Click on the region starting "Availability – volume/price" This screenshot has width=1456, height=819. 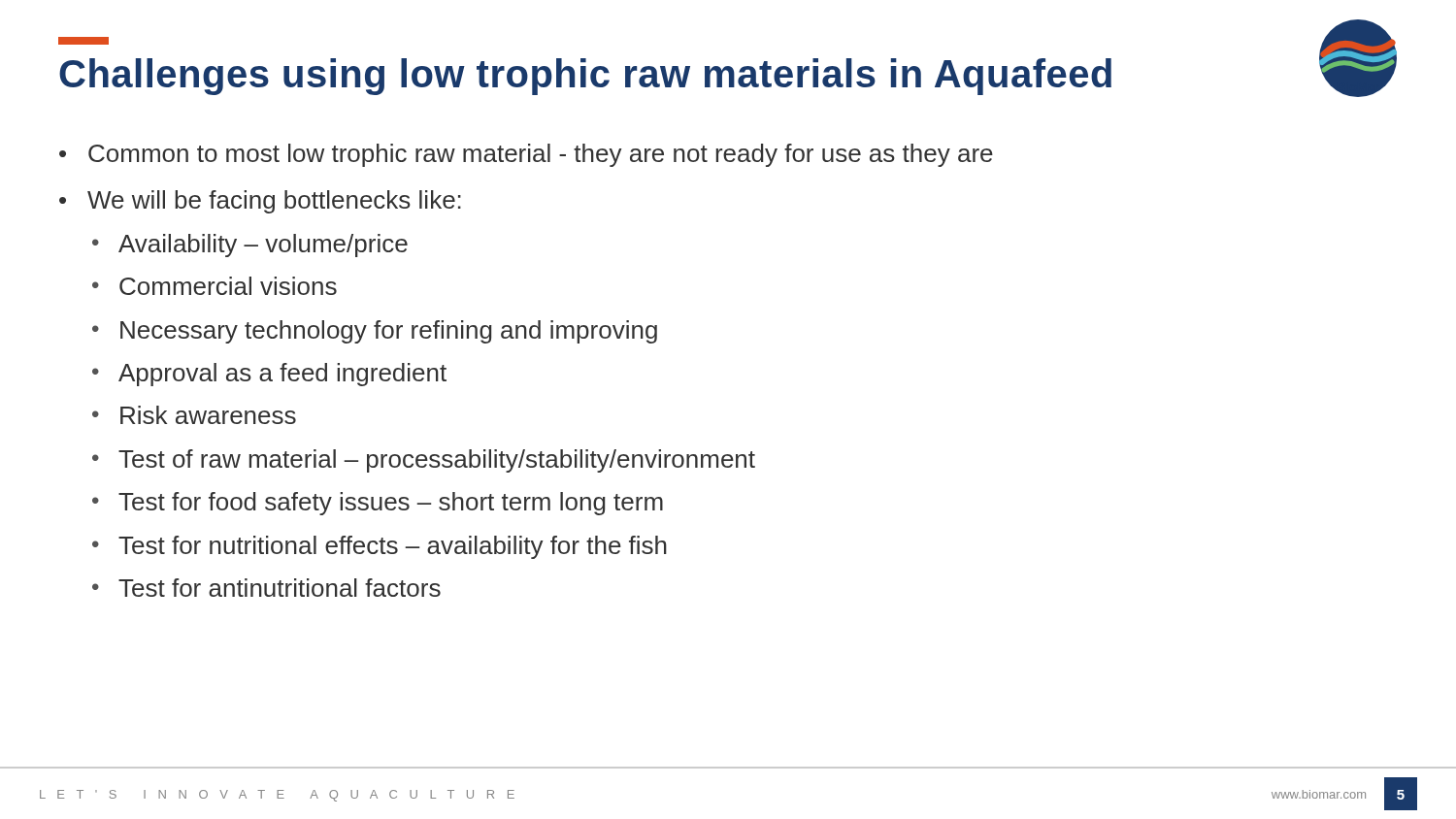click(x=263, y=243)
